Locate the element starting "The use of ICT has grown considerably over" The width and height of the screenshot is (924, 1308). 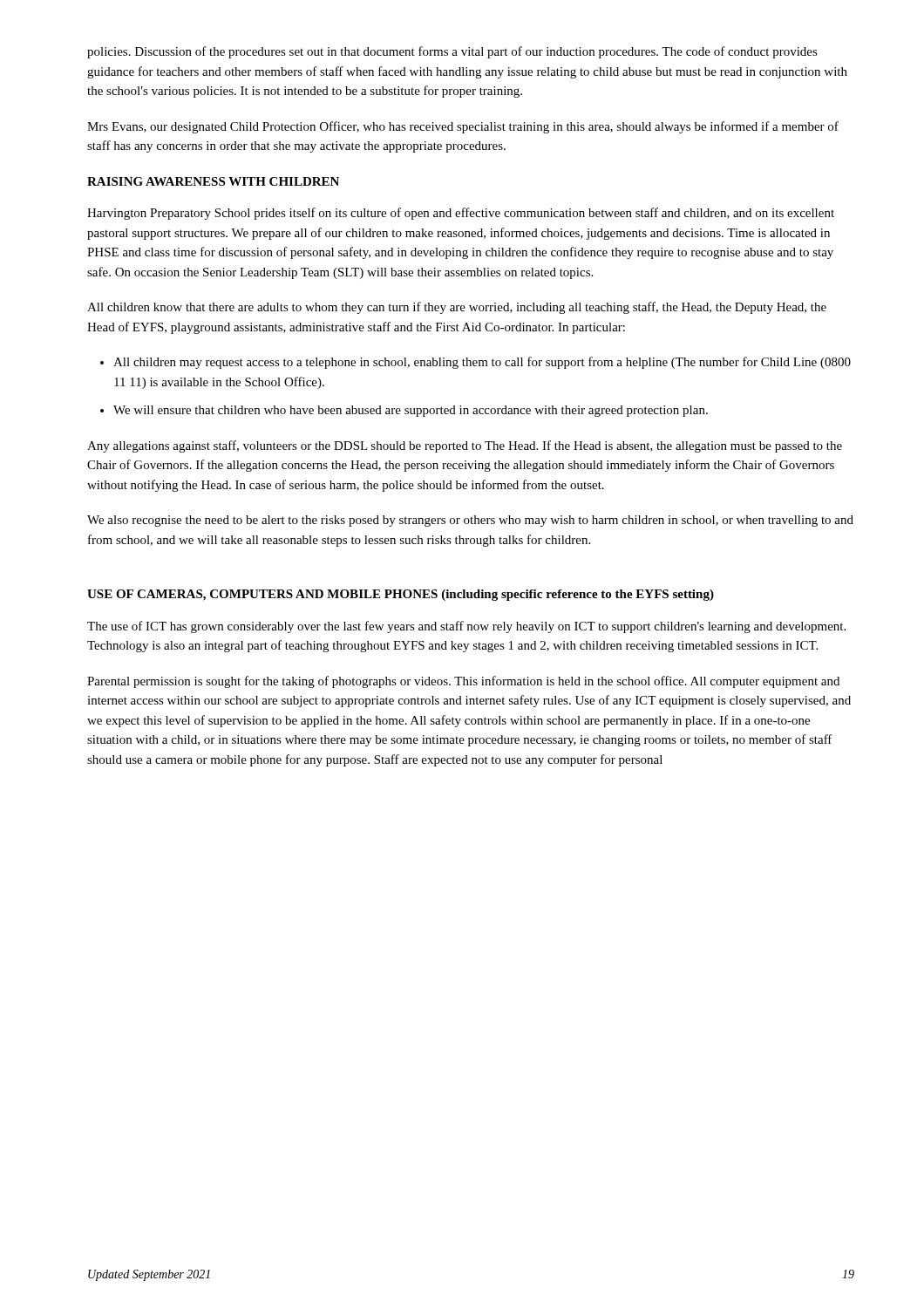(x=467, y=635)
